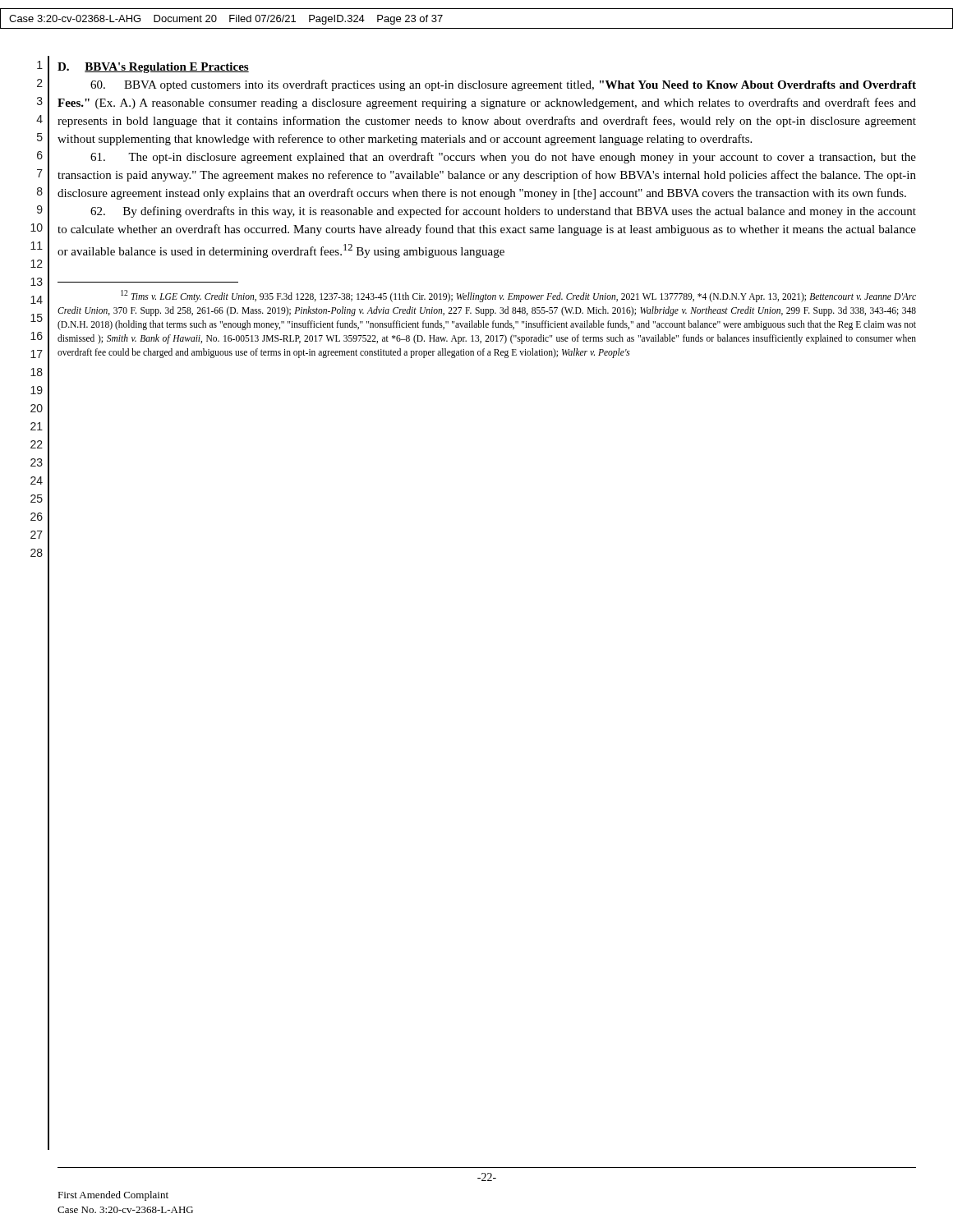The width and height of the screenshot is (953, 1232).
Task: Select the text block that says "The opt-in disclosure agreement explained that"
Action: (x=487, y=175)
